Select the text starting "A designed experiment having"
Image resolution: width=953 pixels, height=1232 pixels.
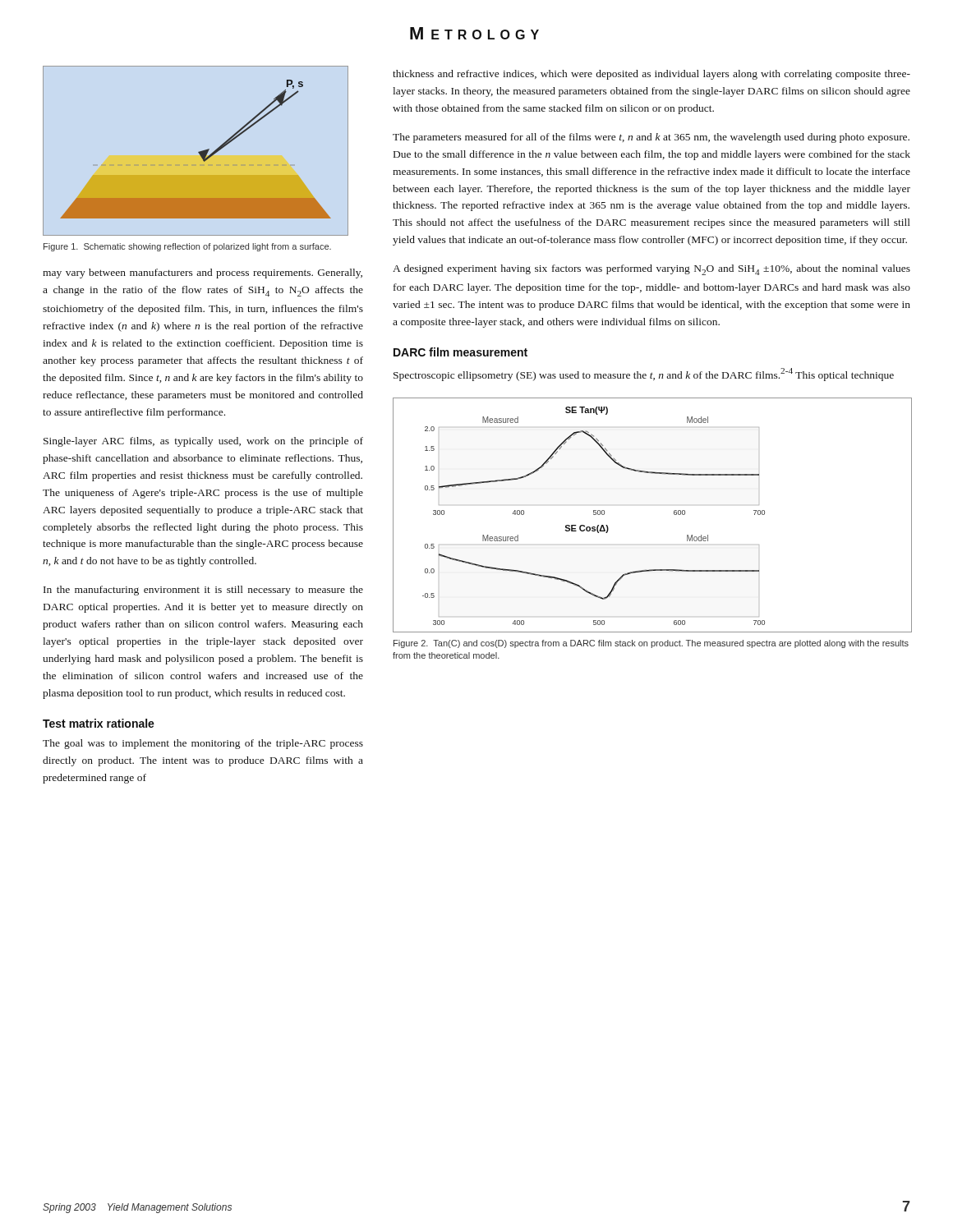[x=652, y=295]
